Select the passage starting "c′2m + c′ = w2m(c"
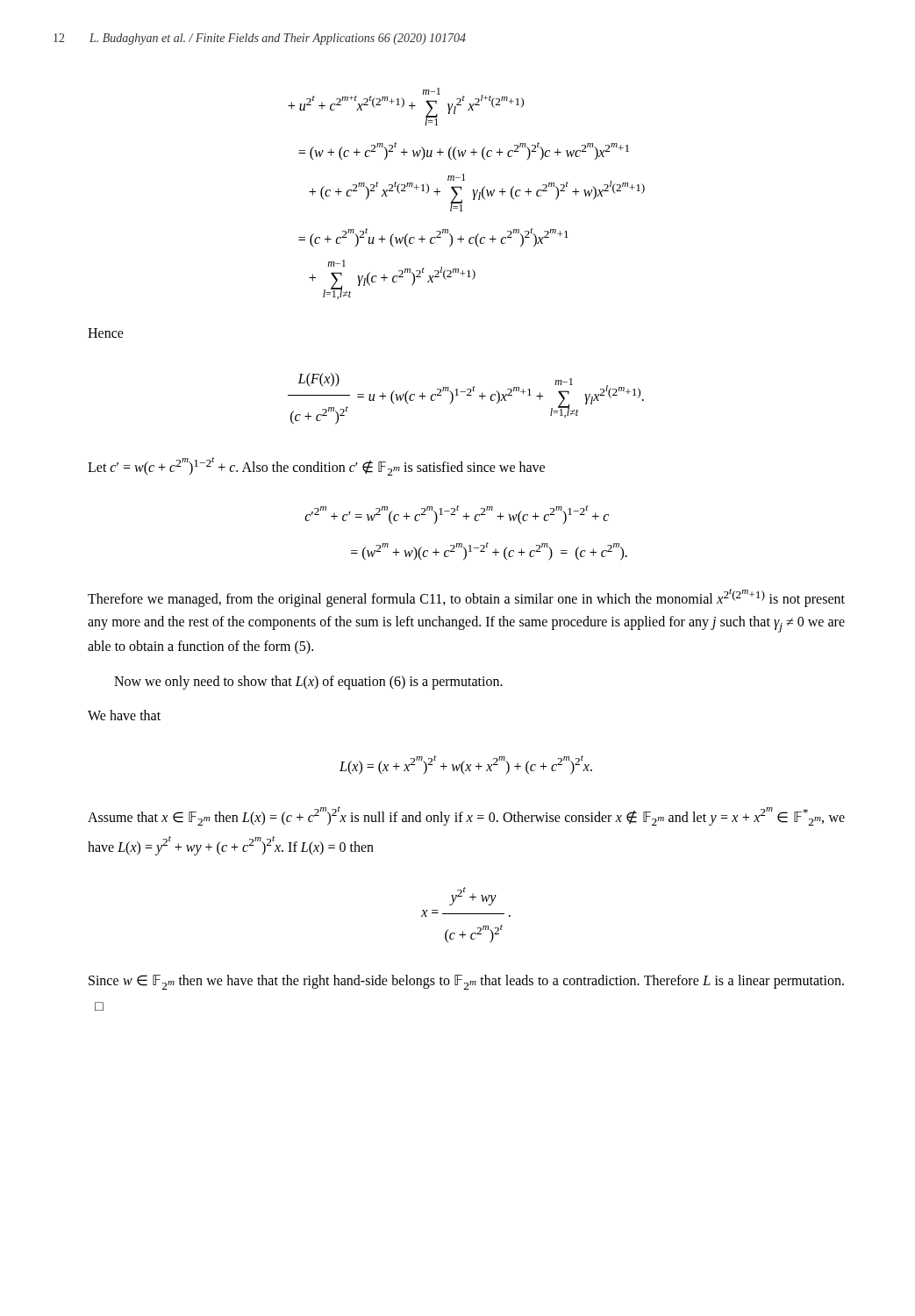 [466, 532]
